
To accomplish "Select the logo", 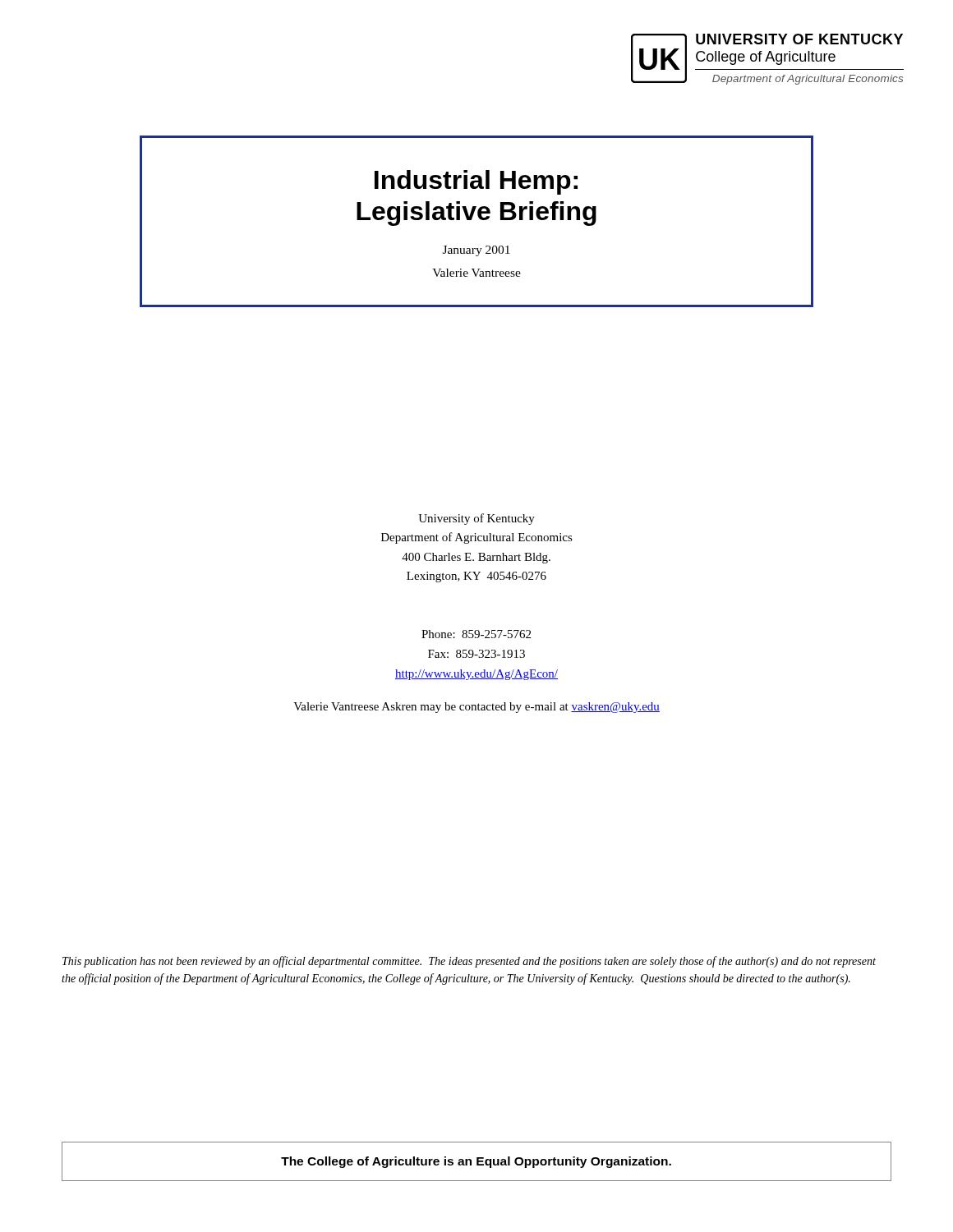I will coord(767,58).
